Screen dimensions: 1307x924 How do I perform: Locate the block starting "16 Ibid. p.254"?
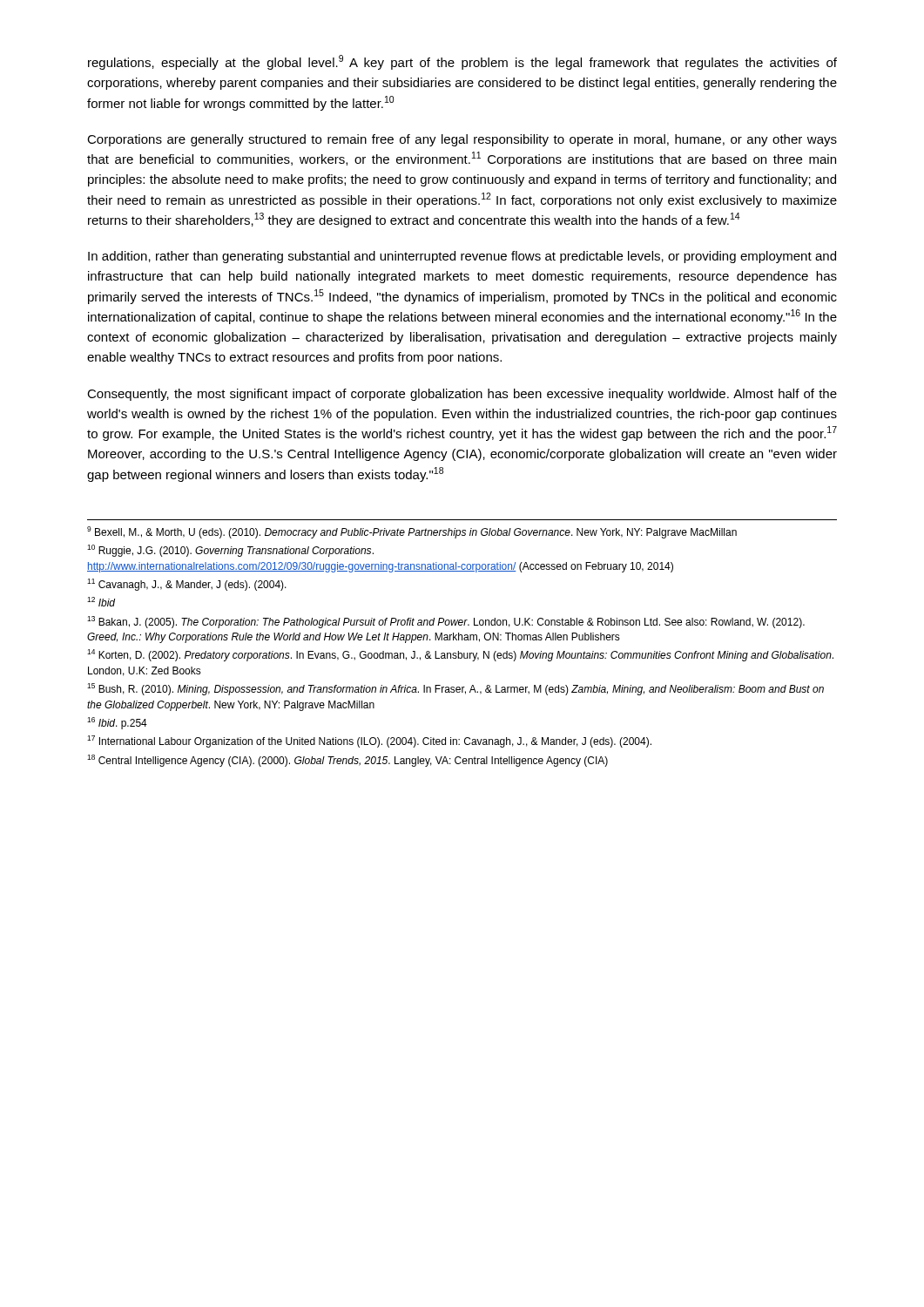(x=117, y=723)
